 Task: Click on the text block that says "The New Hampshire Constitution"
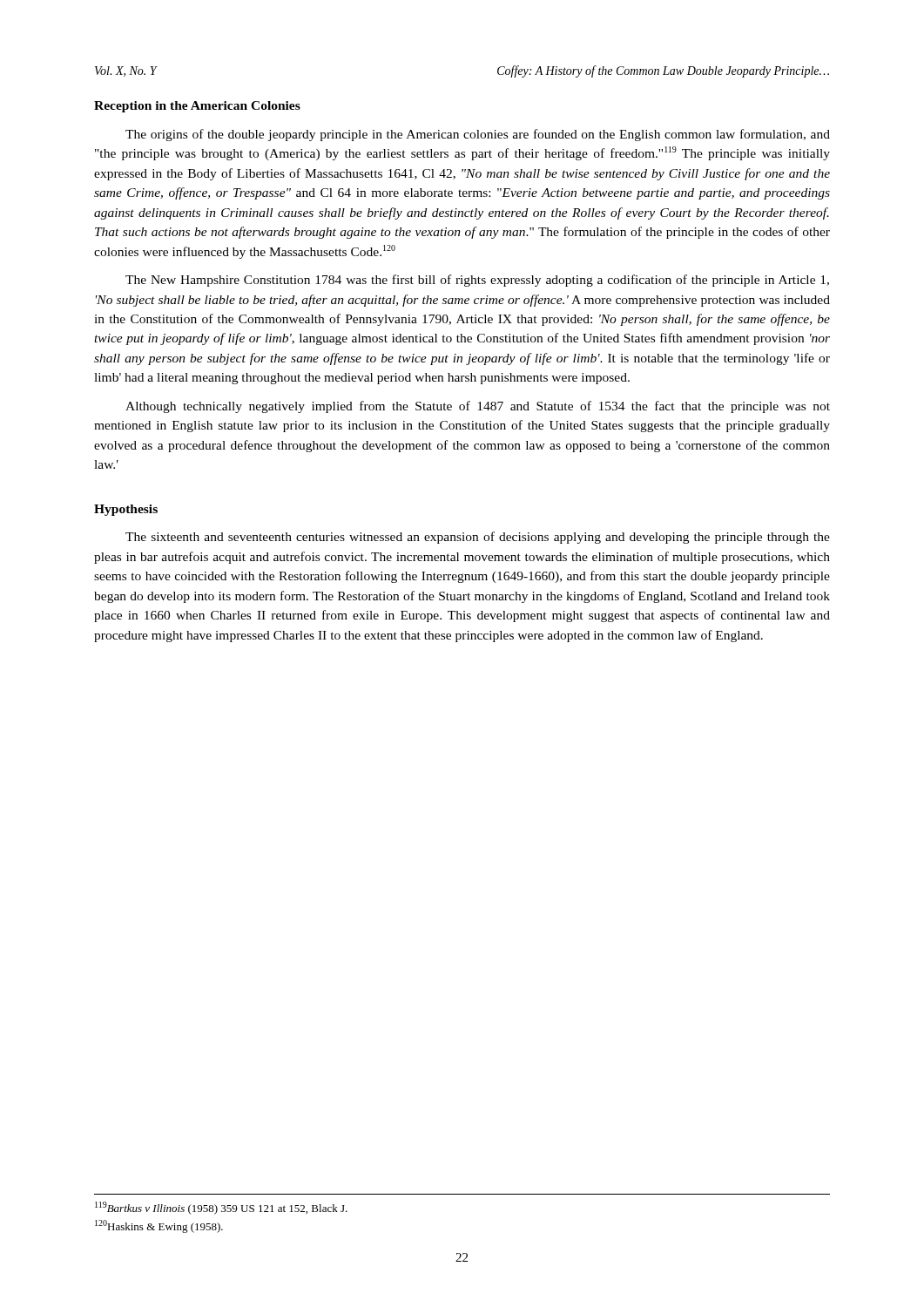[462, 328]
